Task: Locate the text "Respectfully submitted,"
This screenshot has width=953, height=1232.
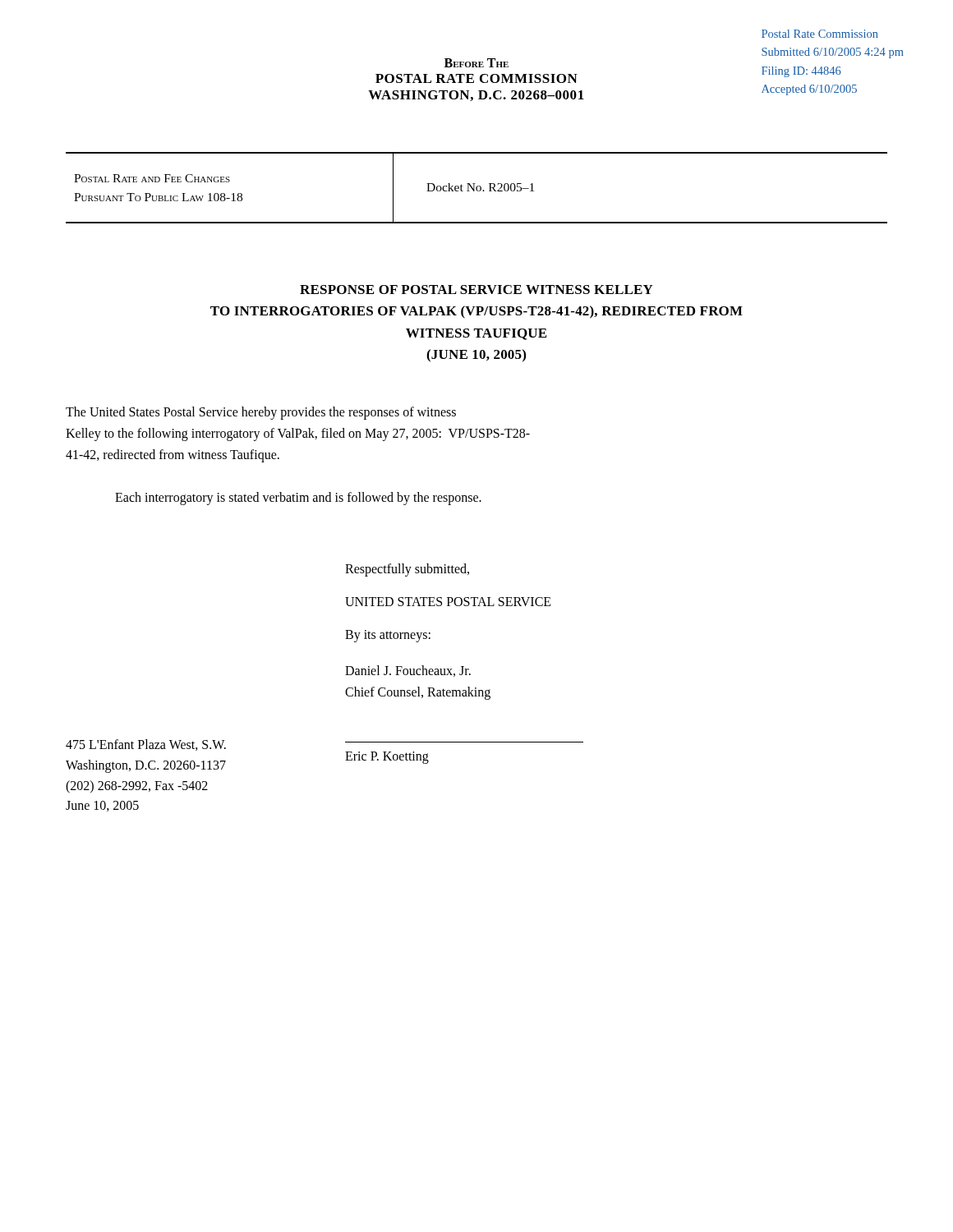Action: [x=408, y=569]
